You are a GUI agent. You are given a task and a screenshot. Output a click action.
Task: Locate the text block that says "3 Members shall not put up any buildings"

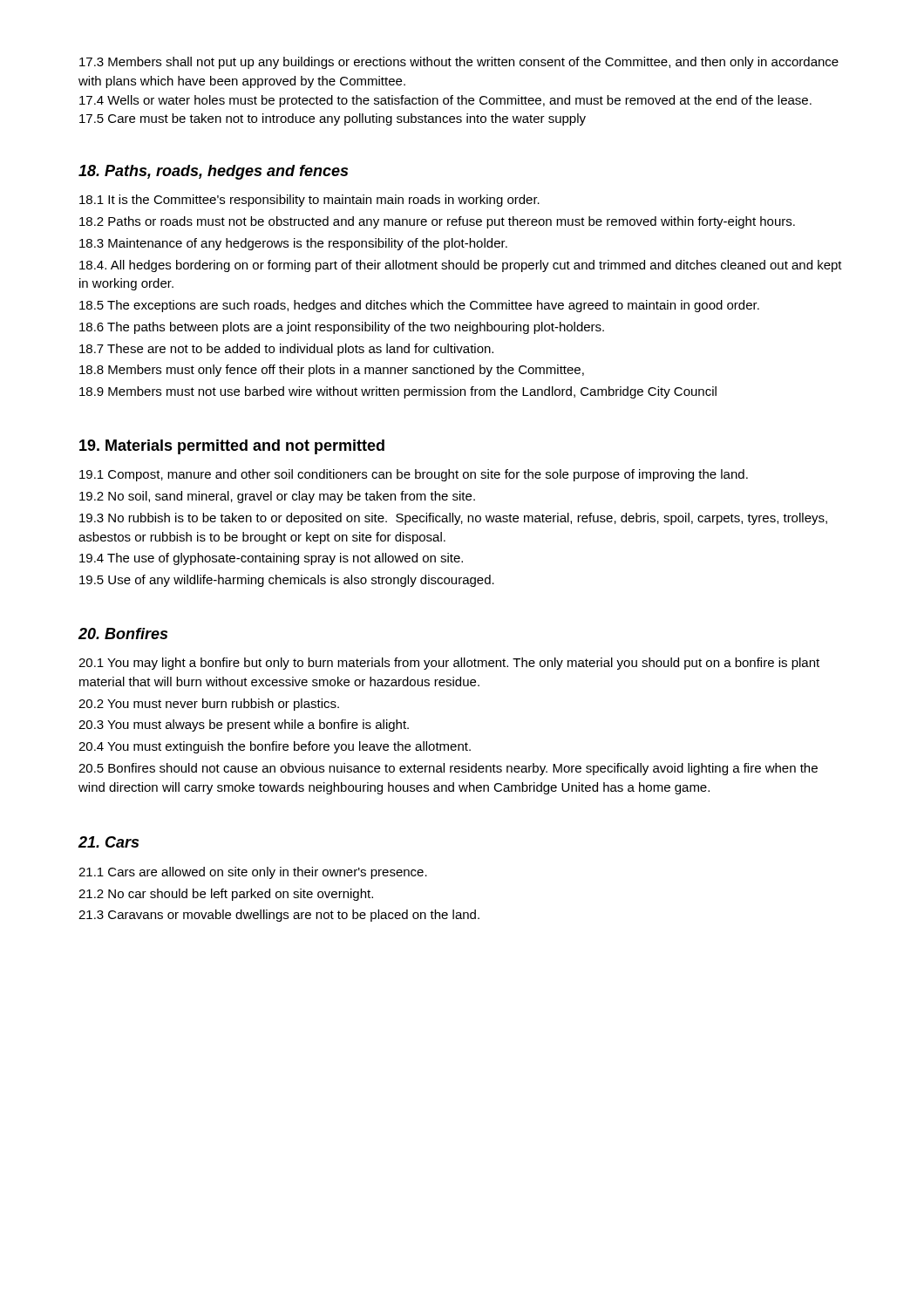click(459, 90)
